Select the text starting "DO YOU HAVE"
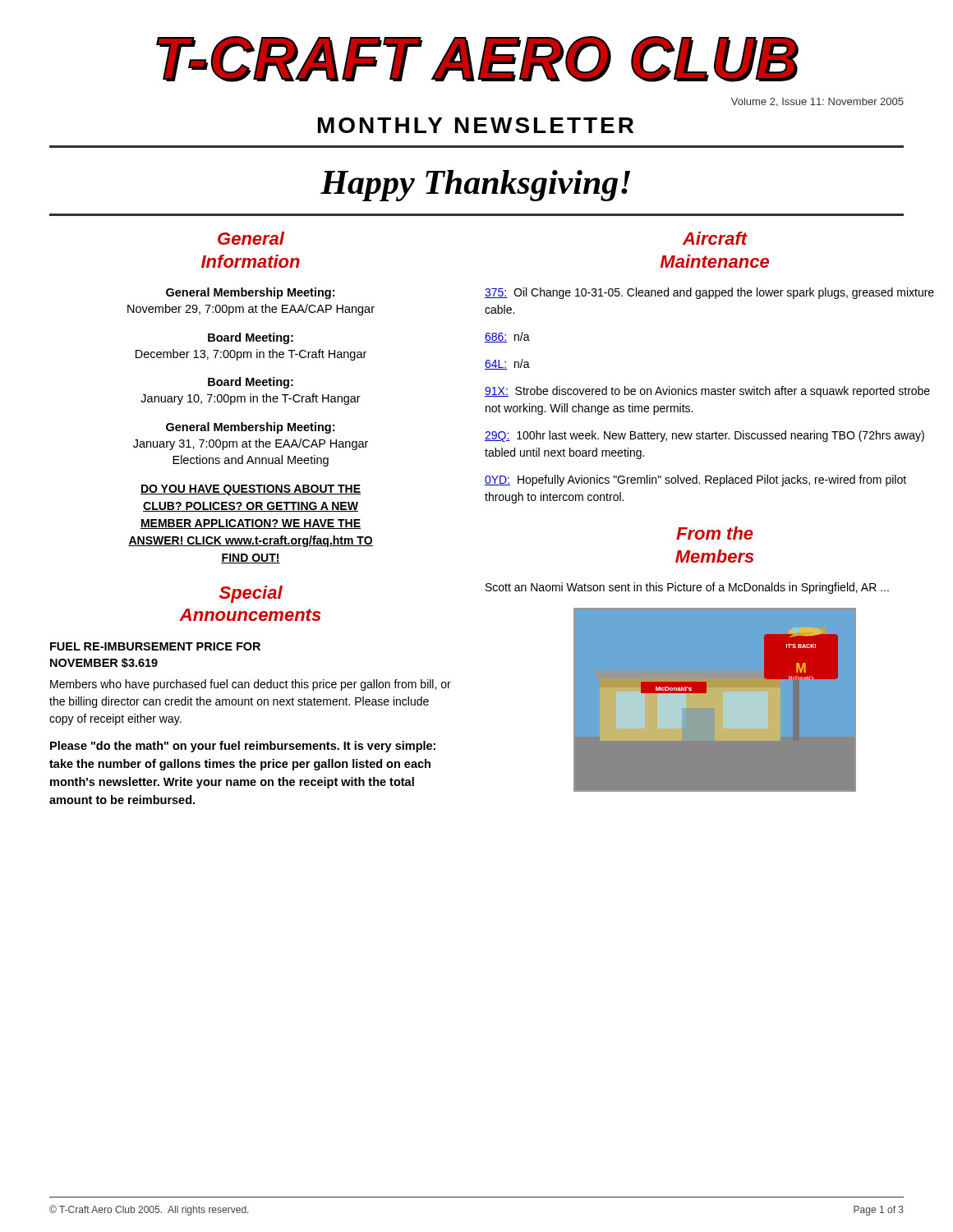 251,523
